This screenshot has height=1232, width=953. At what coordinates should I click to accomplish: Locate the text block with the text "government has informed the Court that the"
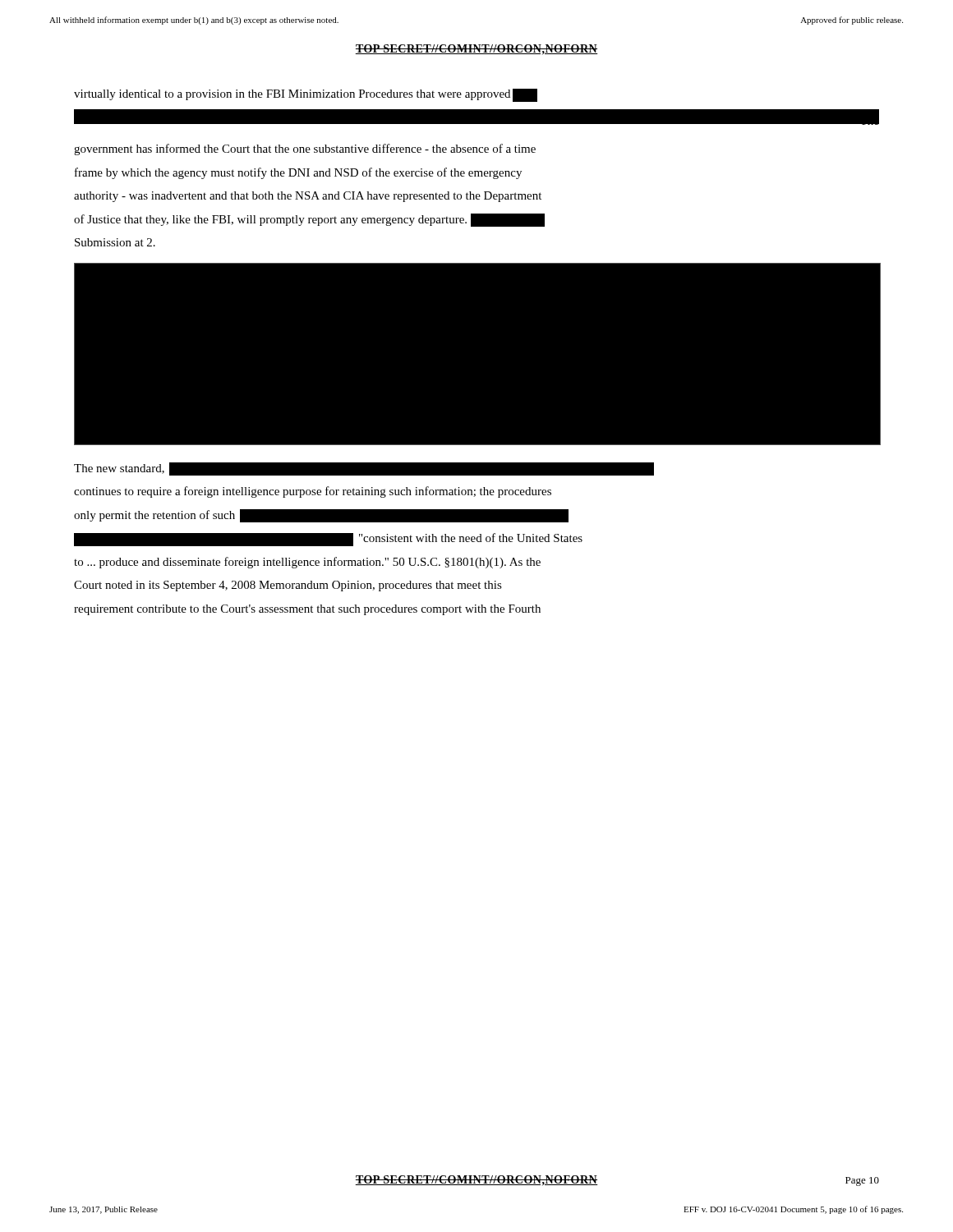pos(305,149)
